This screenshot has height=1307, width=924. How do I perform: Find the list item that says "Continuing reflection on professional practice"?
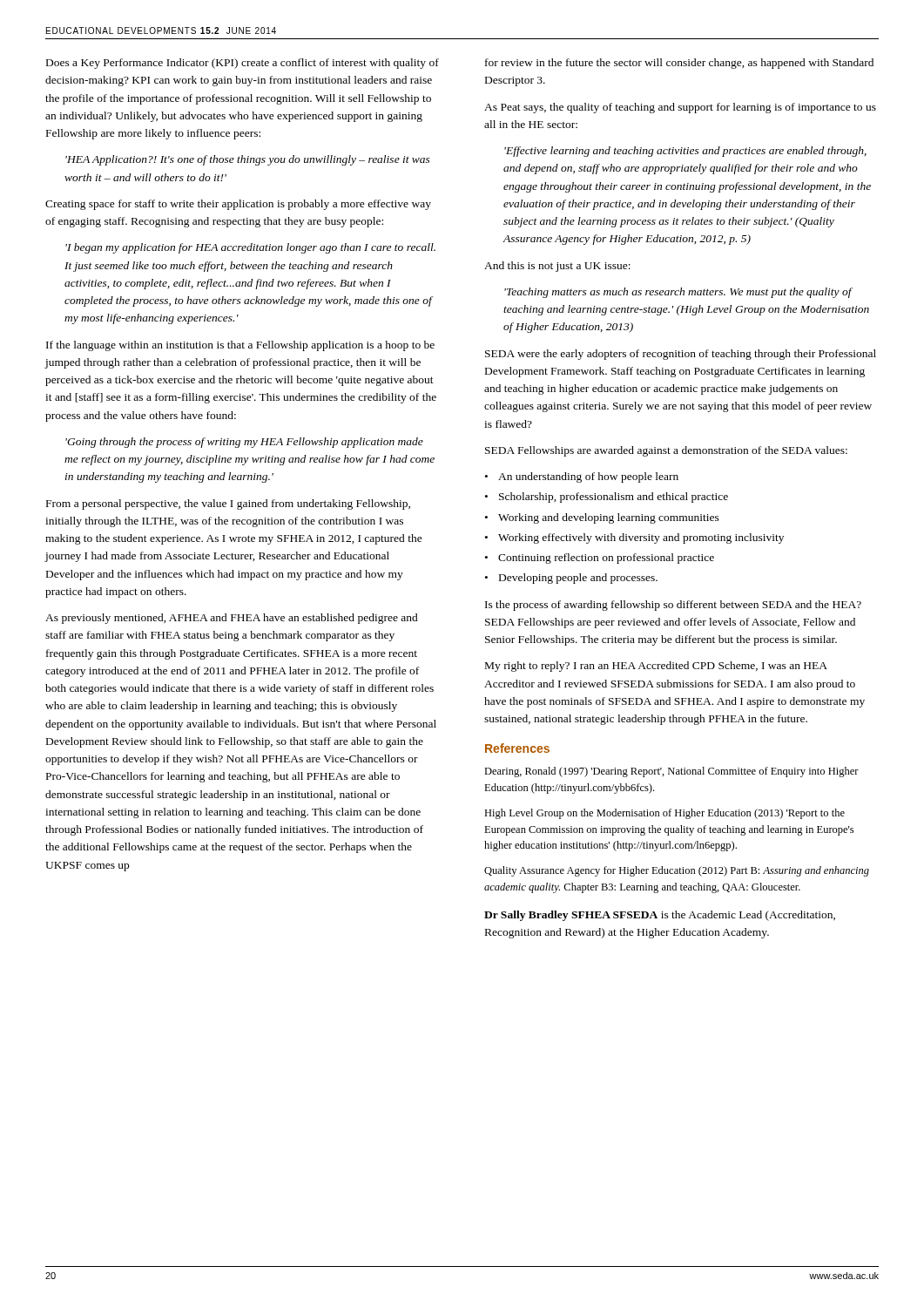pyautogui.click(x=606, y=557)
